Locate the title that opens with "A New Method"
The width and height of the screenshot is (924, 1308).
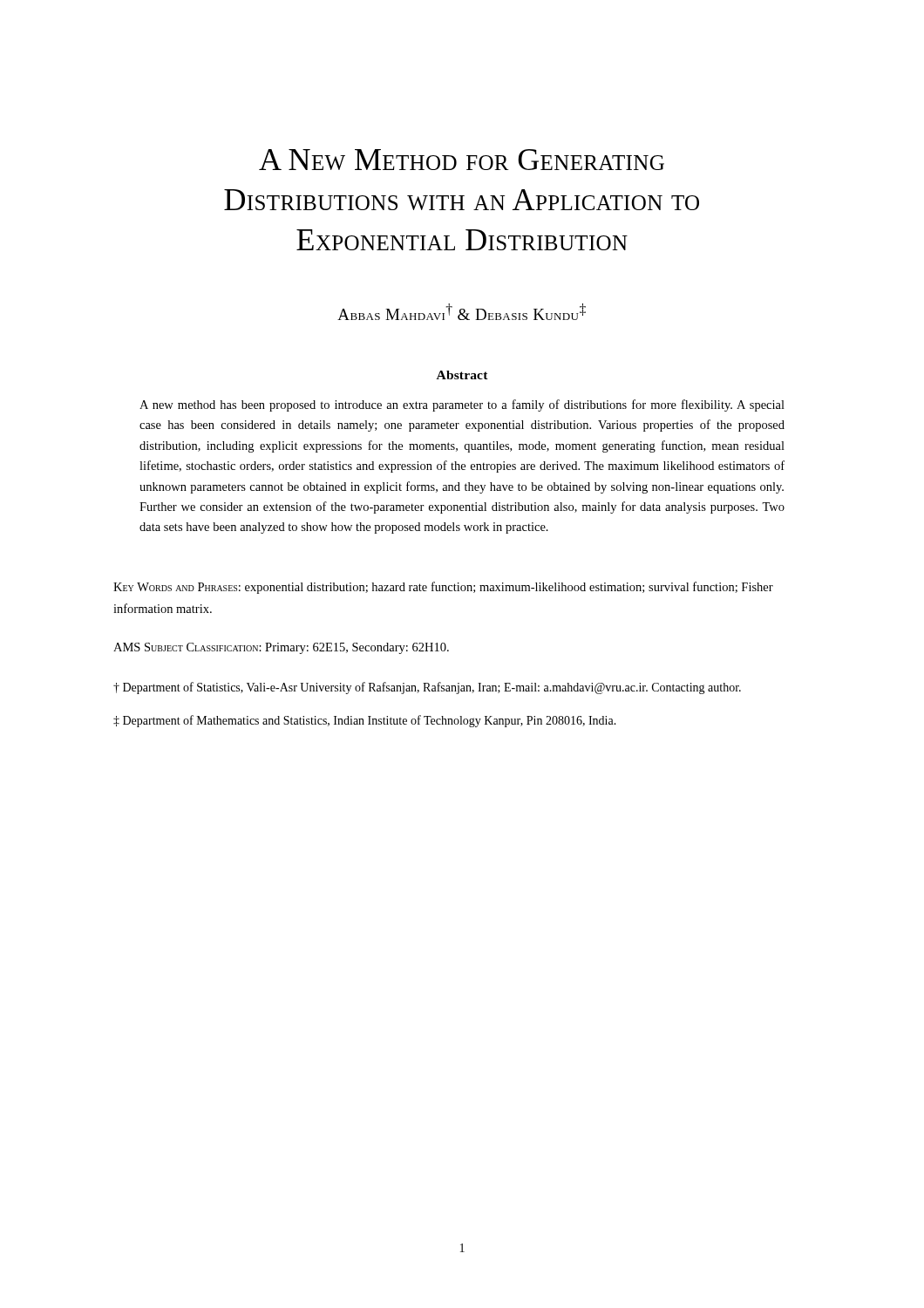462,200
